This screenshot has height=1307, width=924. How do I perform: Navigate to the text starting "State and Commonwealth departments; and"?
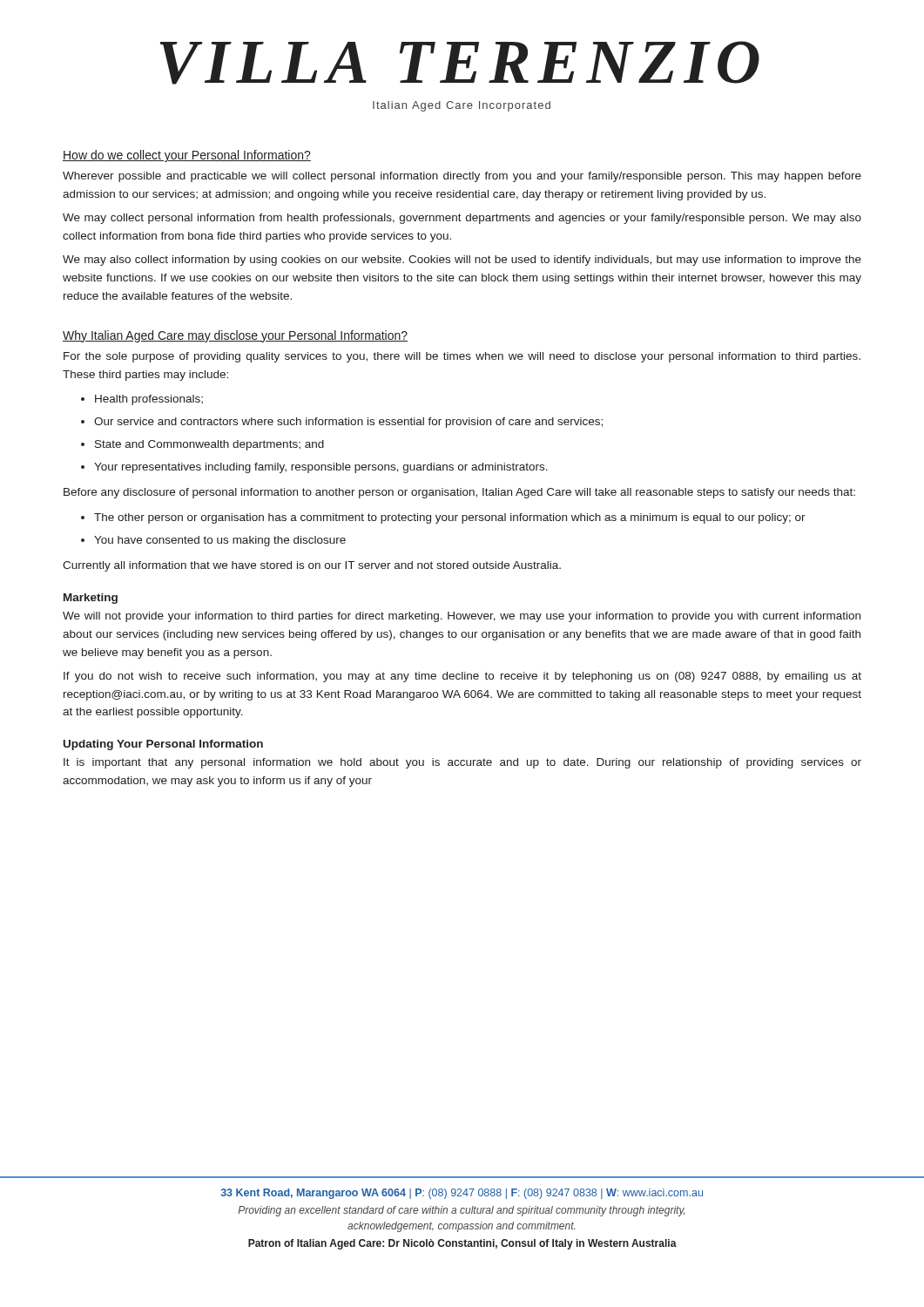pos(209,444)
